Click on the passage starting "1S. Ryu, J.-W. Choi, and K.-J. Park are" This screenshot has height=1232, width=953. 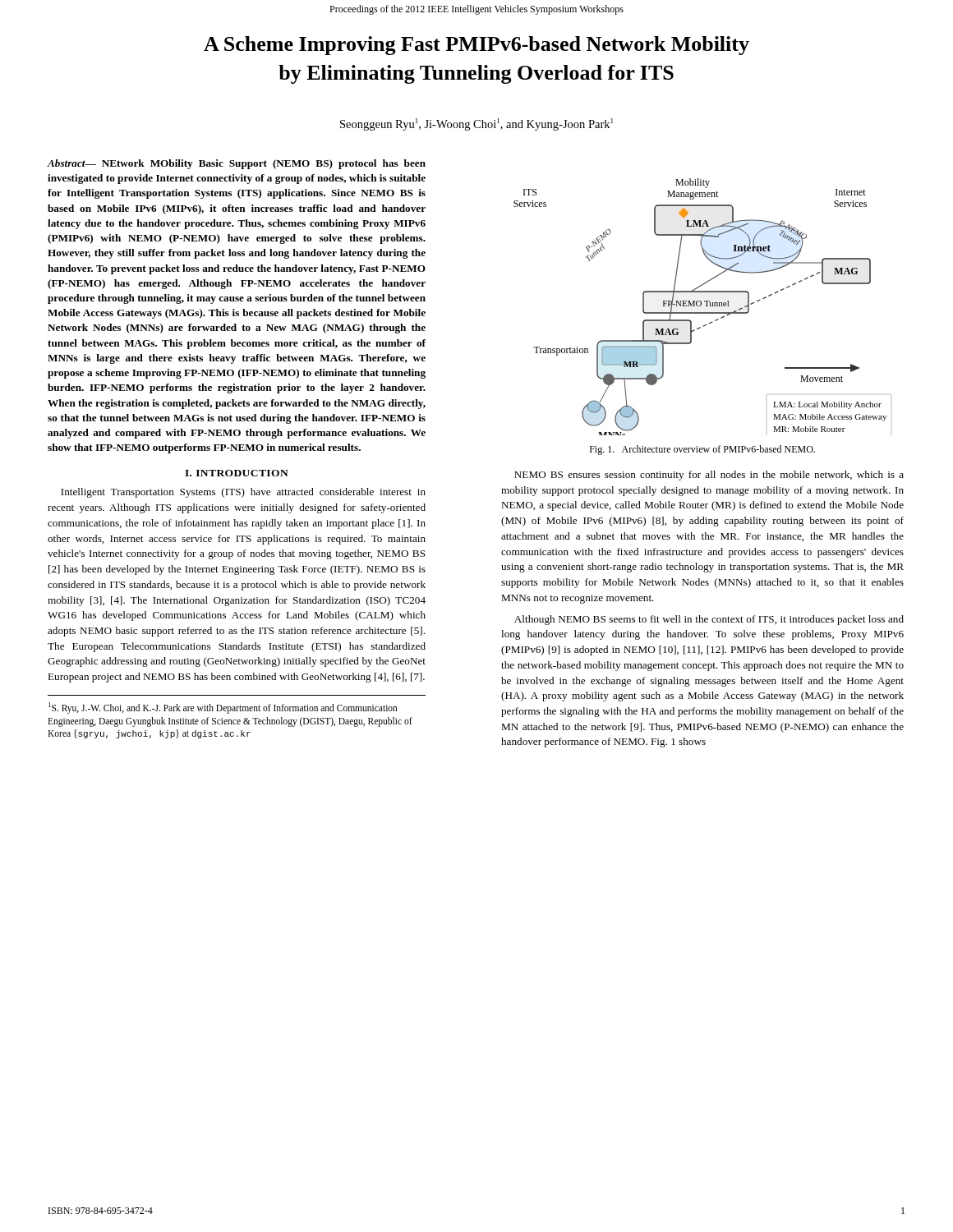coord(230,720)
